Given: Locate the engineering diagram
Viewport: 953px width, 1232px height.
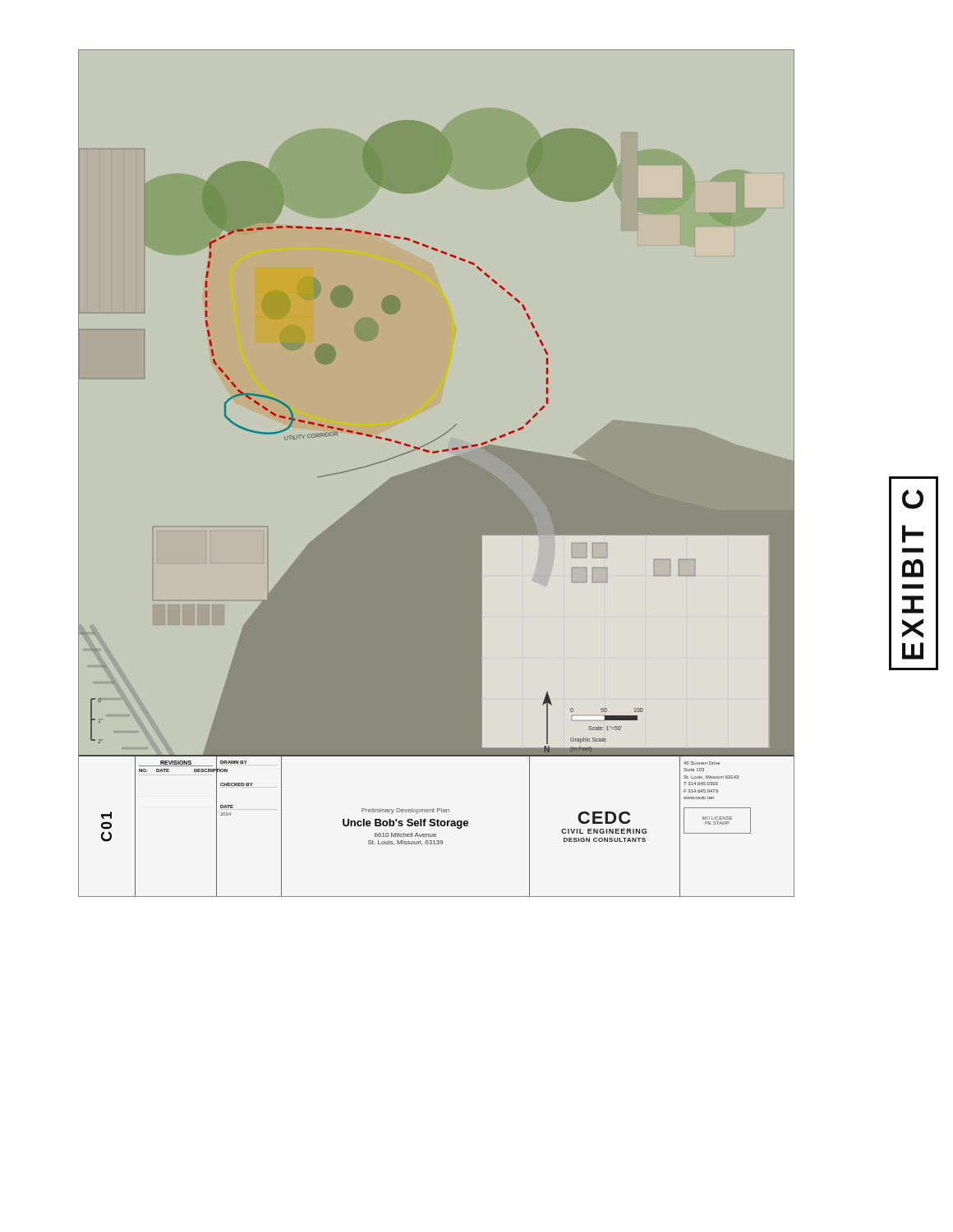Looking at the screenshot, I should tap(436, 473).
